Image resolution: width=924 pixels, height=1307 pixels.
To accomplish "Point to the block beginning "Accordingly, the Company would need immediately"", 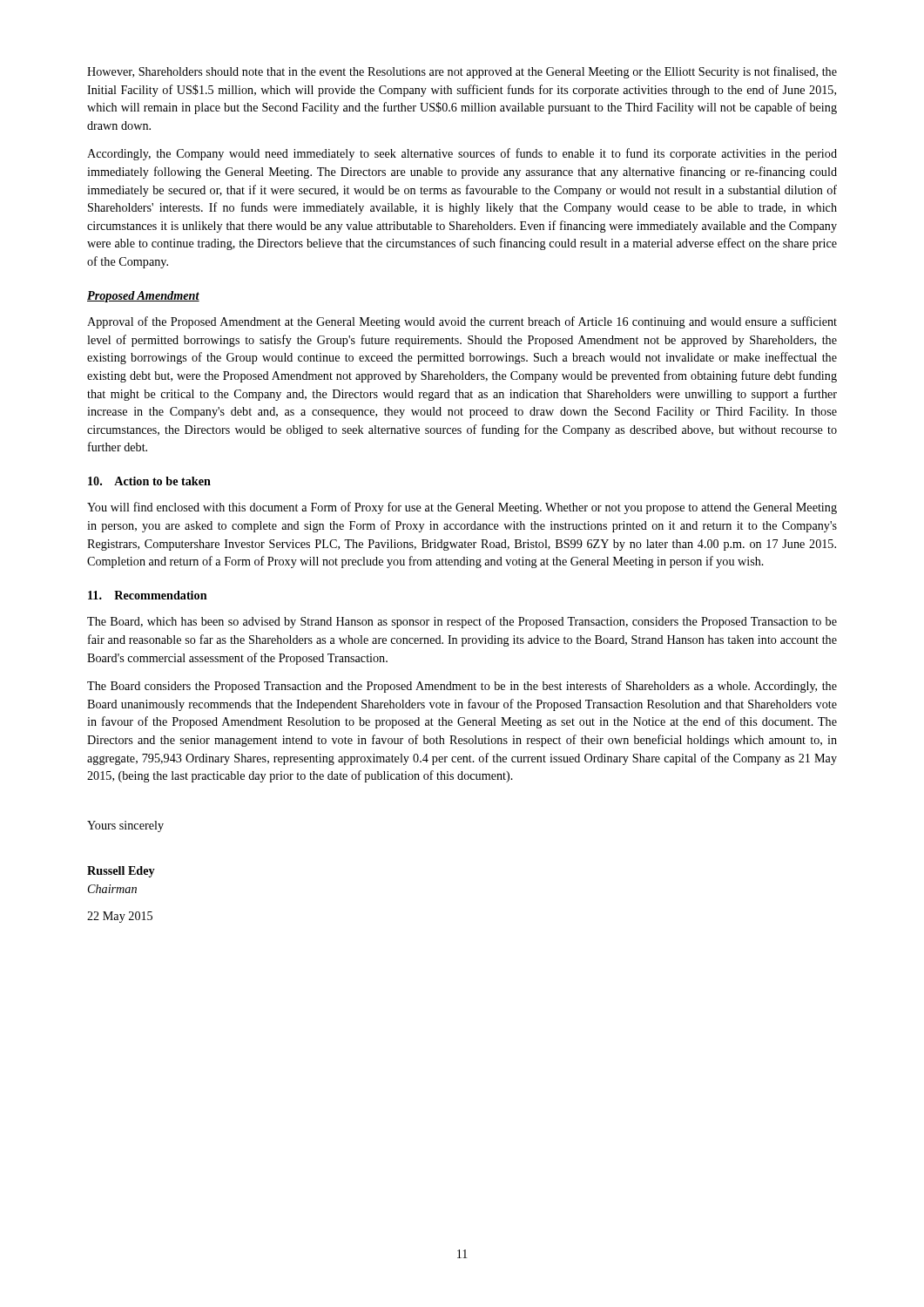I will [462, 208].
